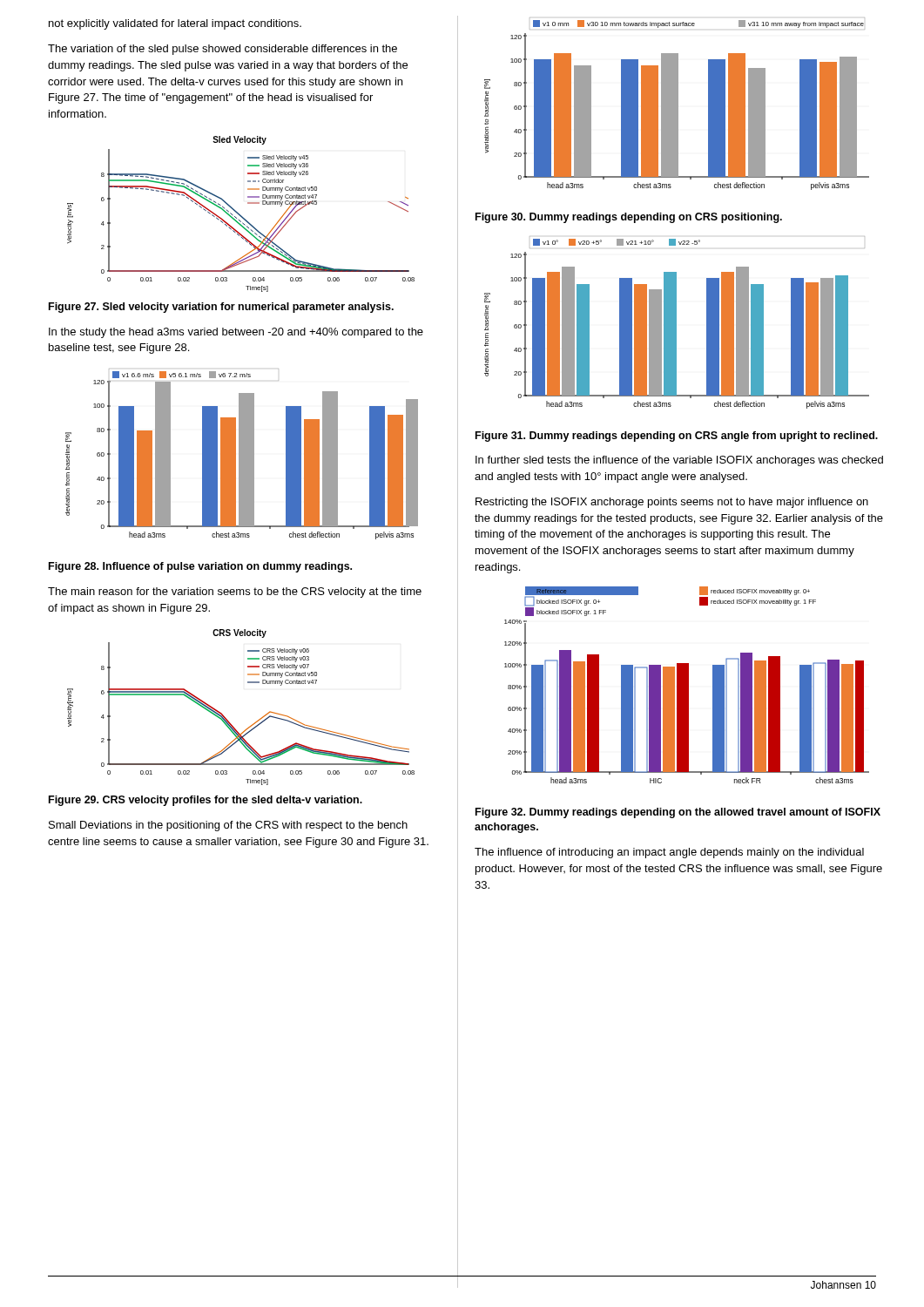Click on the caption containing "Figure 28. Influence of pulse variation on"
The image size is (924, 1307).
pyautogui.click(x=200, y=567)
